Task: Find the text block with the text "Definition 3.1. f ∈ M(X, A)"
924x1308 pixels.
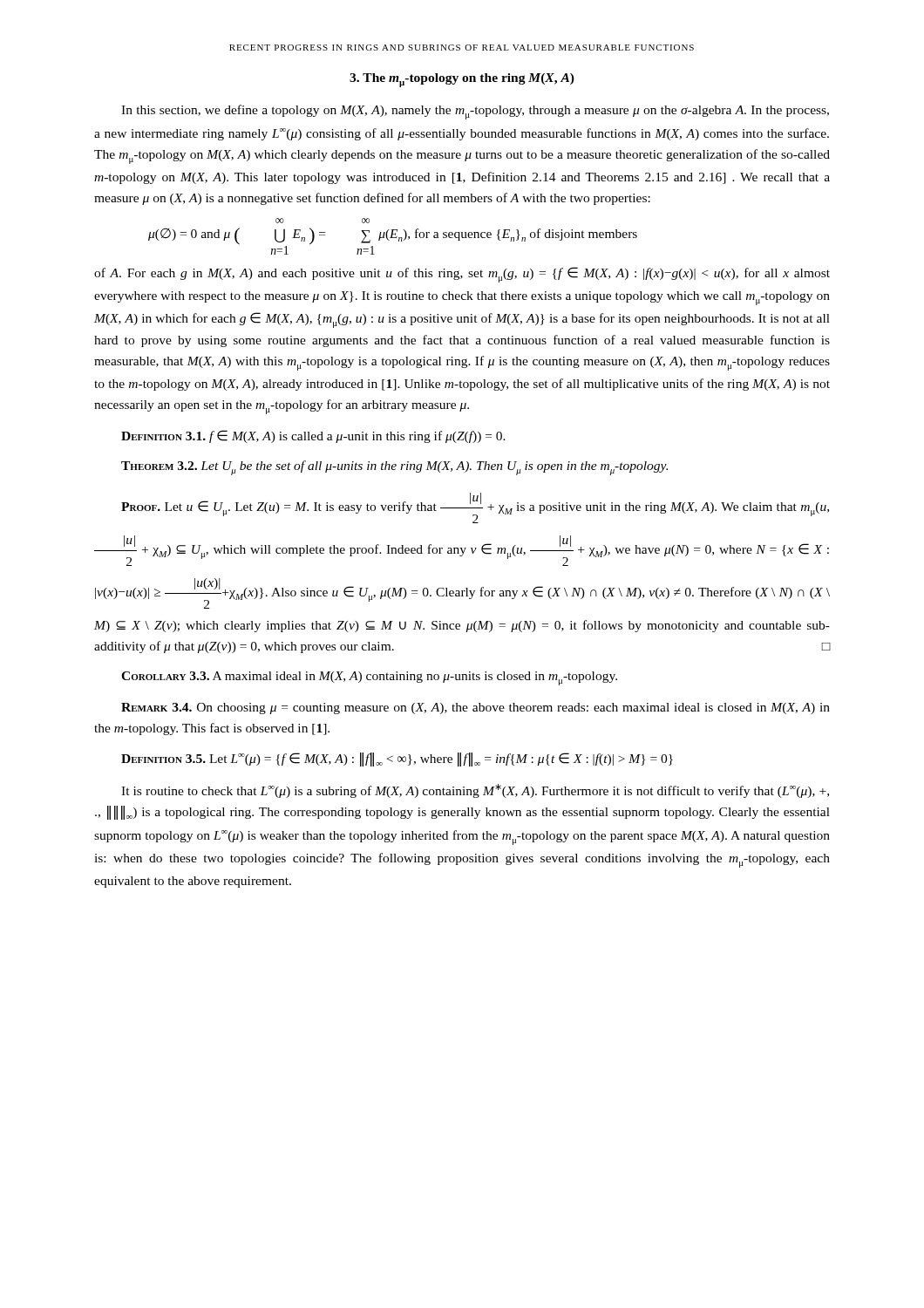Action: (x=462, y=436)
